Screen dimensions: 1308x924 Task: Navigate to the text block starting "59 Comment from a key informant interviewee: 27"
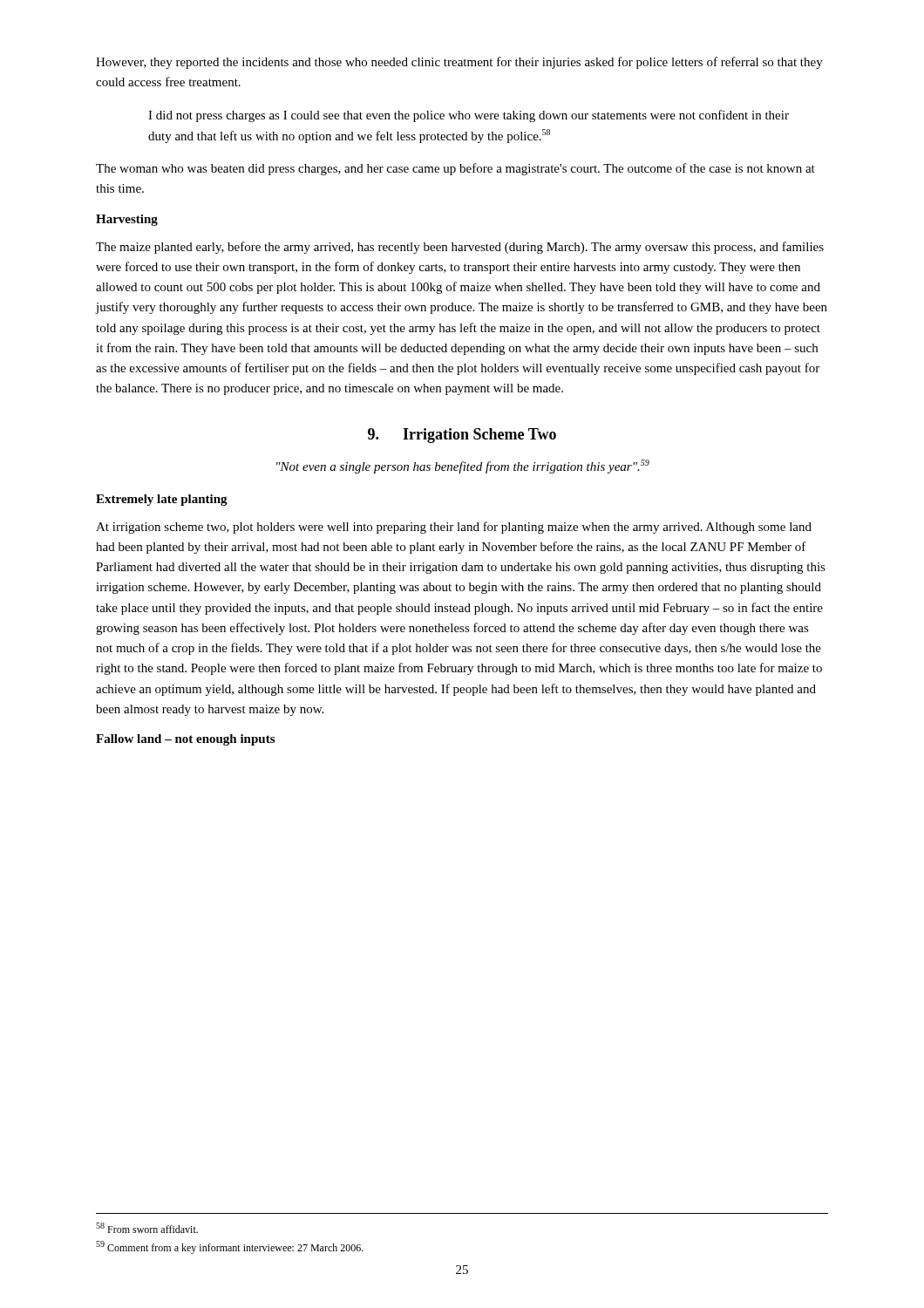230,1247
